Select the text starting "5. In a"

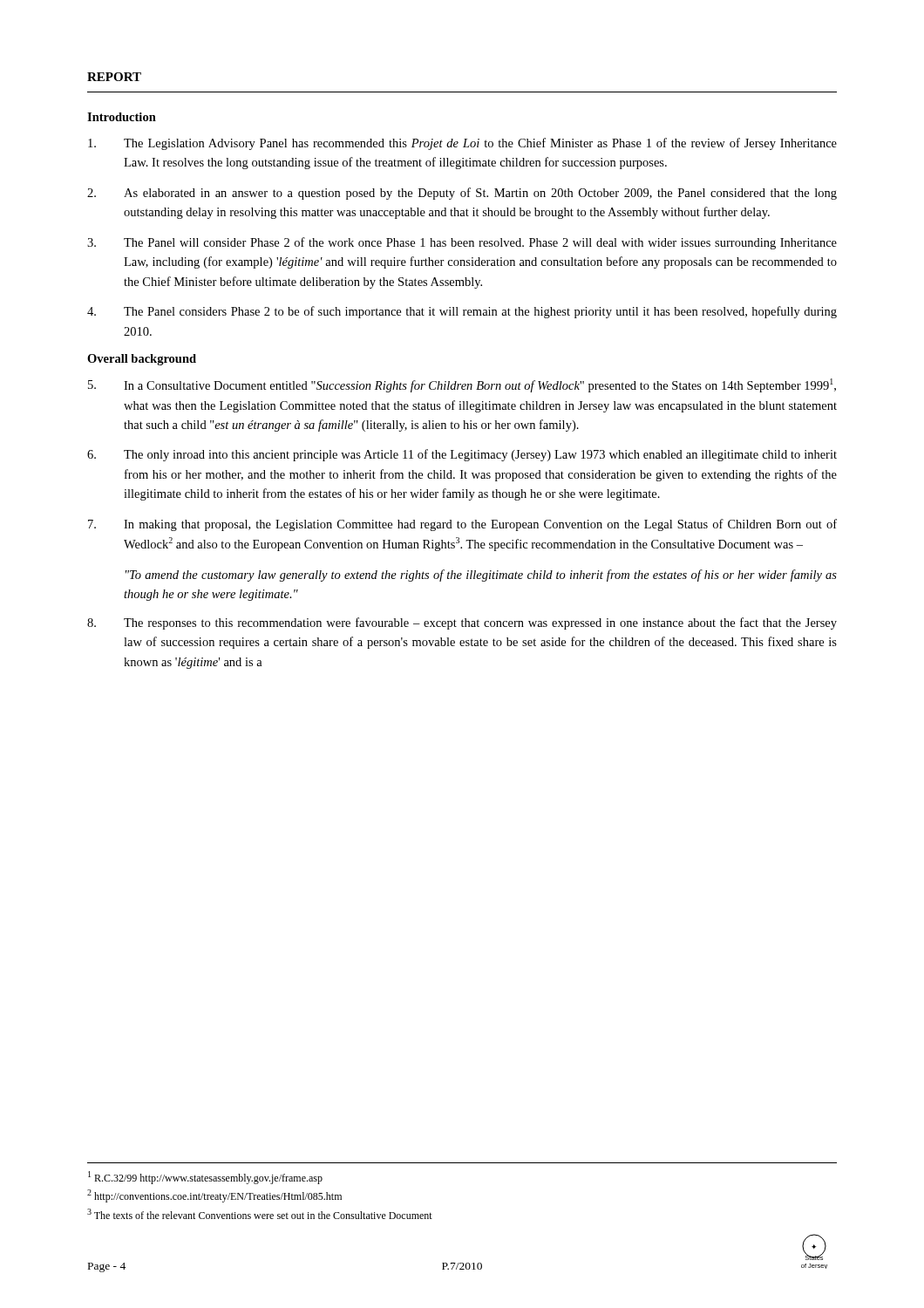(x=462, y=405)
